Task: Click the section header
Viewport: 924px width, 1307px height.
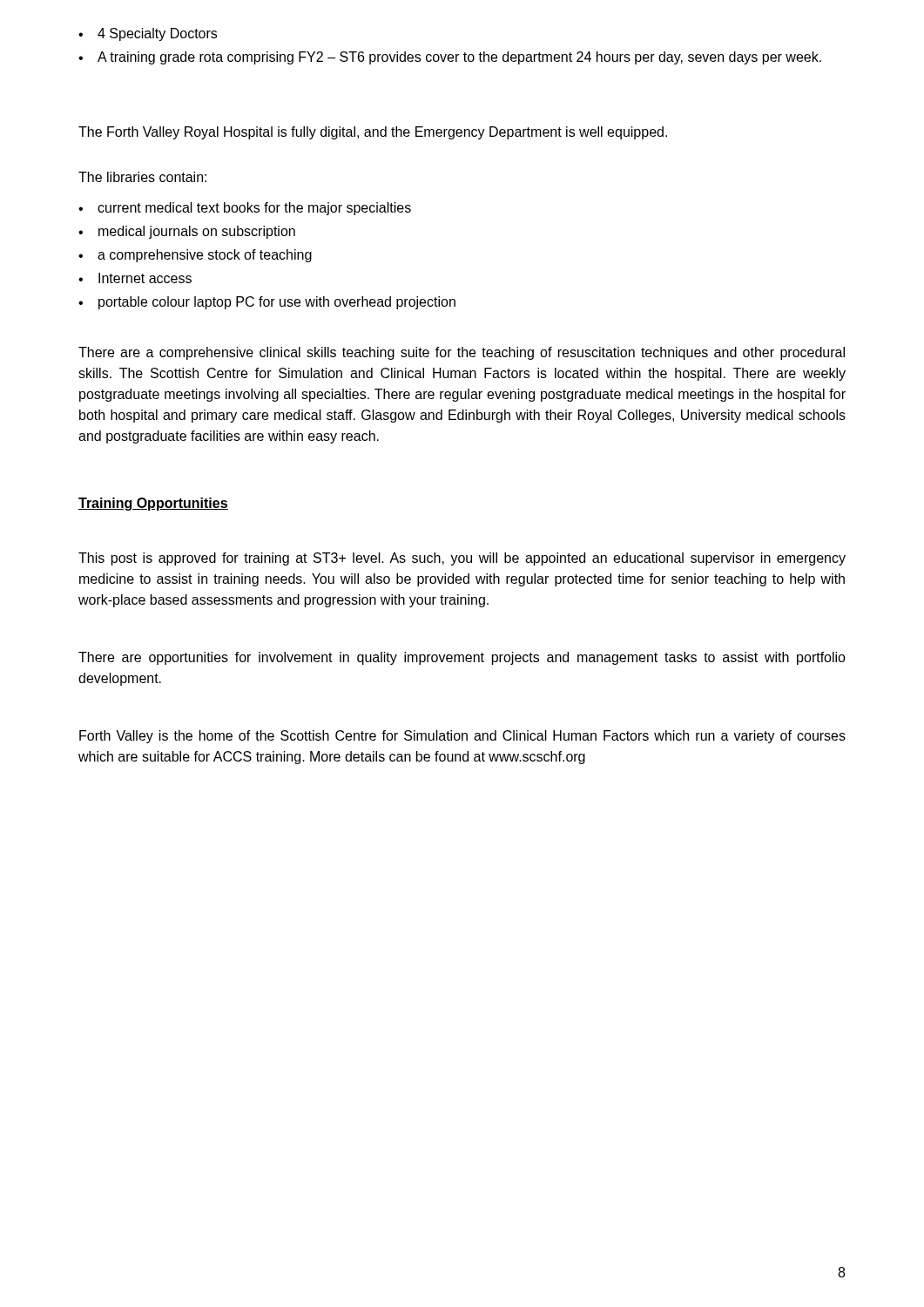Action: click(153, 503)
